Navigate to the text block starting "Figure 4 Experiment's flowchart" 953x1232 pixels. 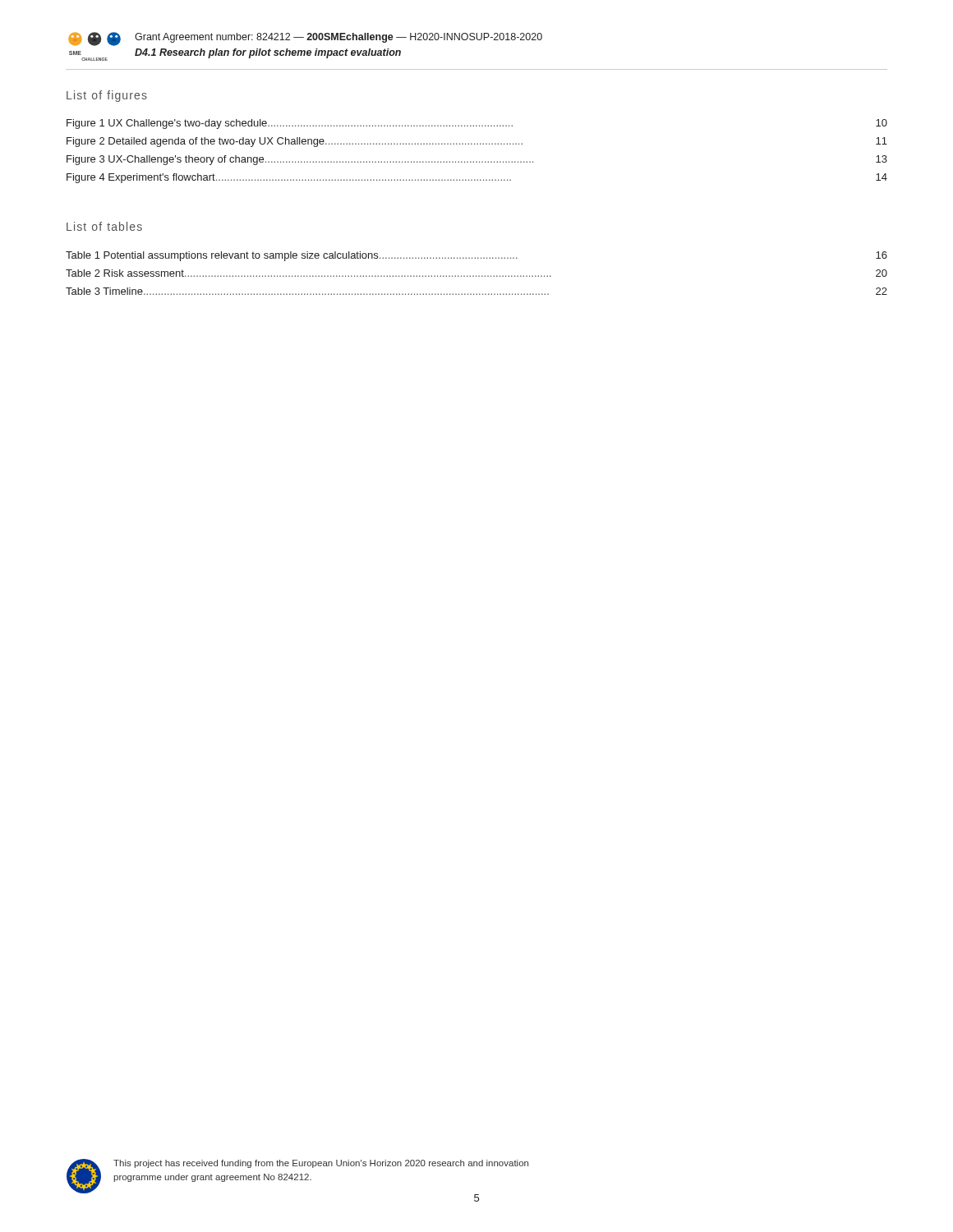(x=476, y=177)
